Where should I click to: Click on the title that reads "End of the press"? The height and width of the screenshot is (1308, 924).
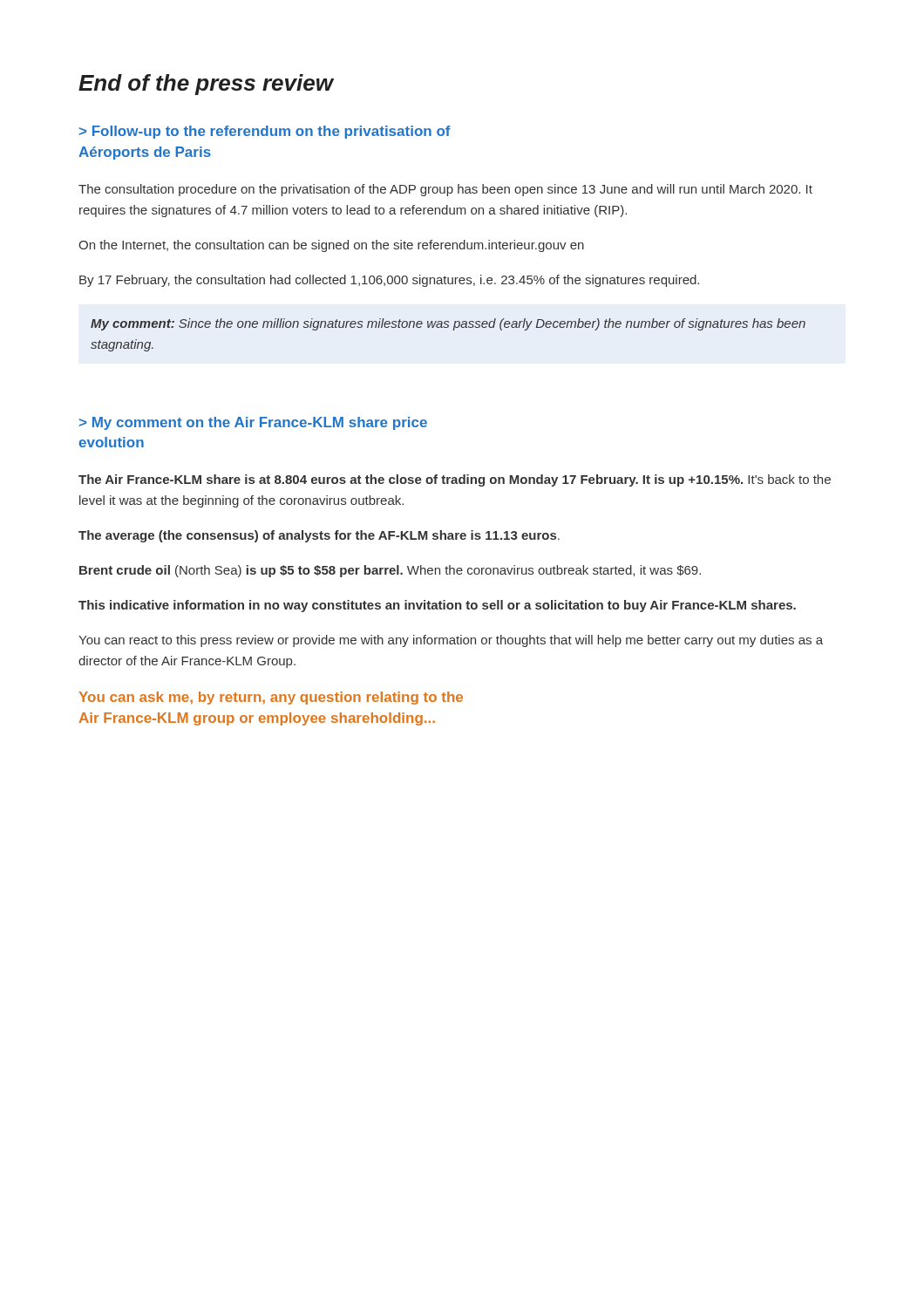[x=206, y=85]
